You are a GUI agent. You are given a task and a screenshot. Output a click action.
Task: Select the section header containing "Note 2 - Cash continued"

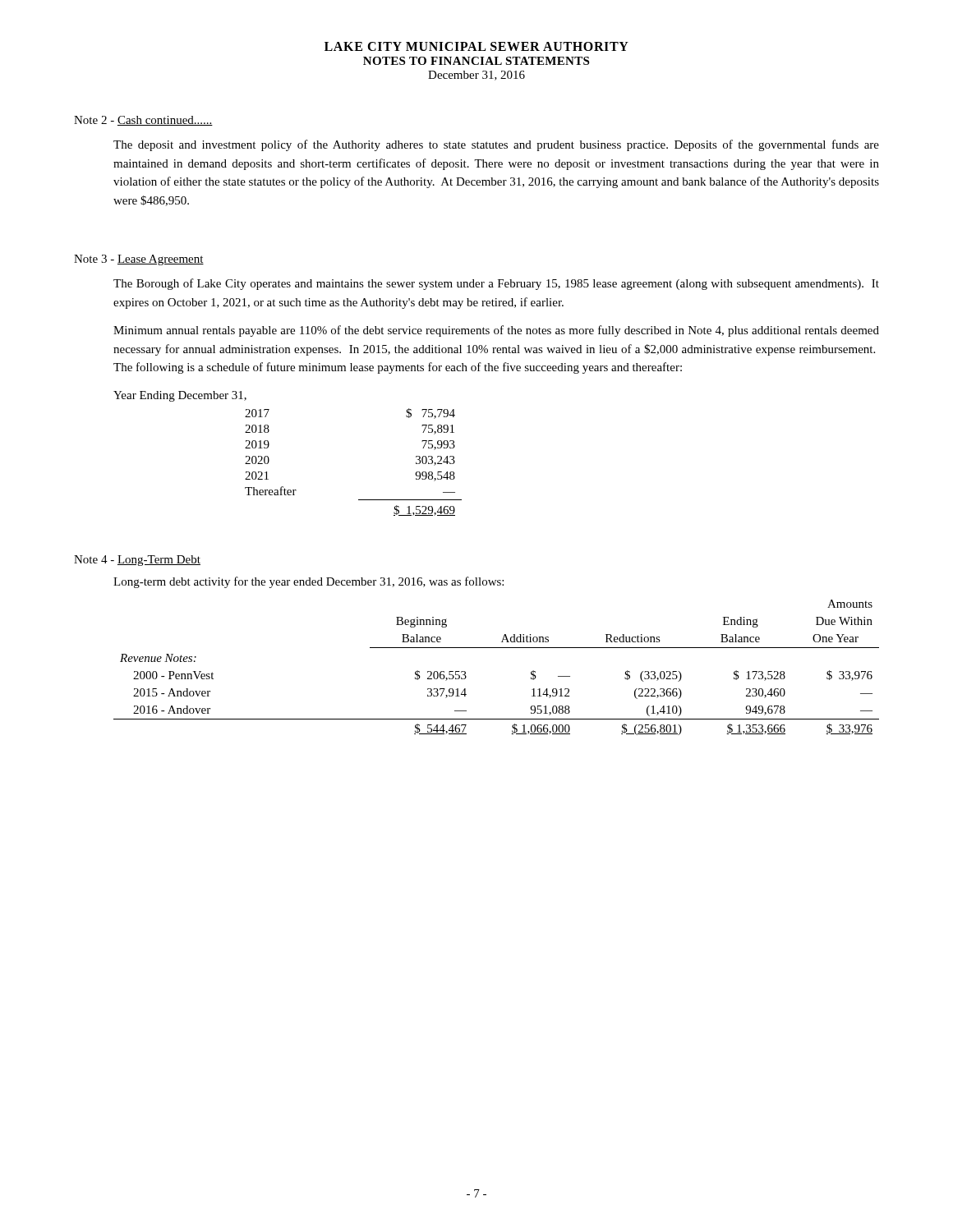coord(143,120)
